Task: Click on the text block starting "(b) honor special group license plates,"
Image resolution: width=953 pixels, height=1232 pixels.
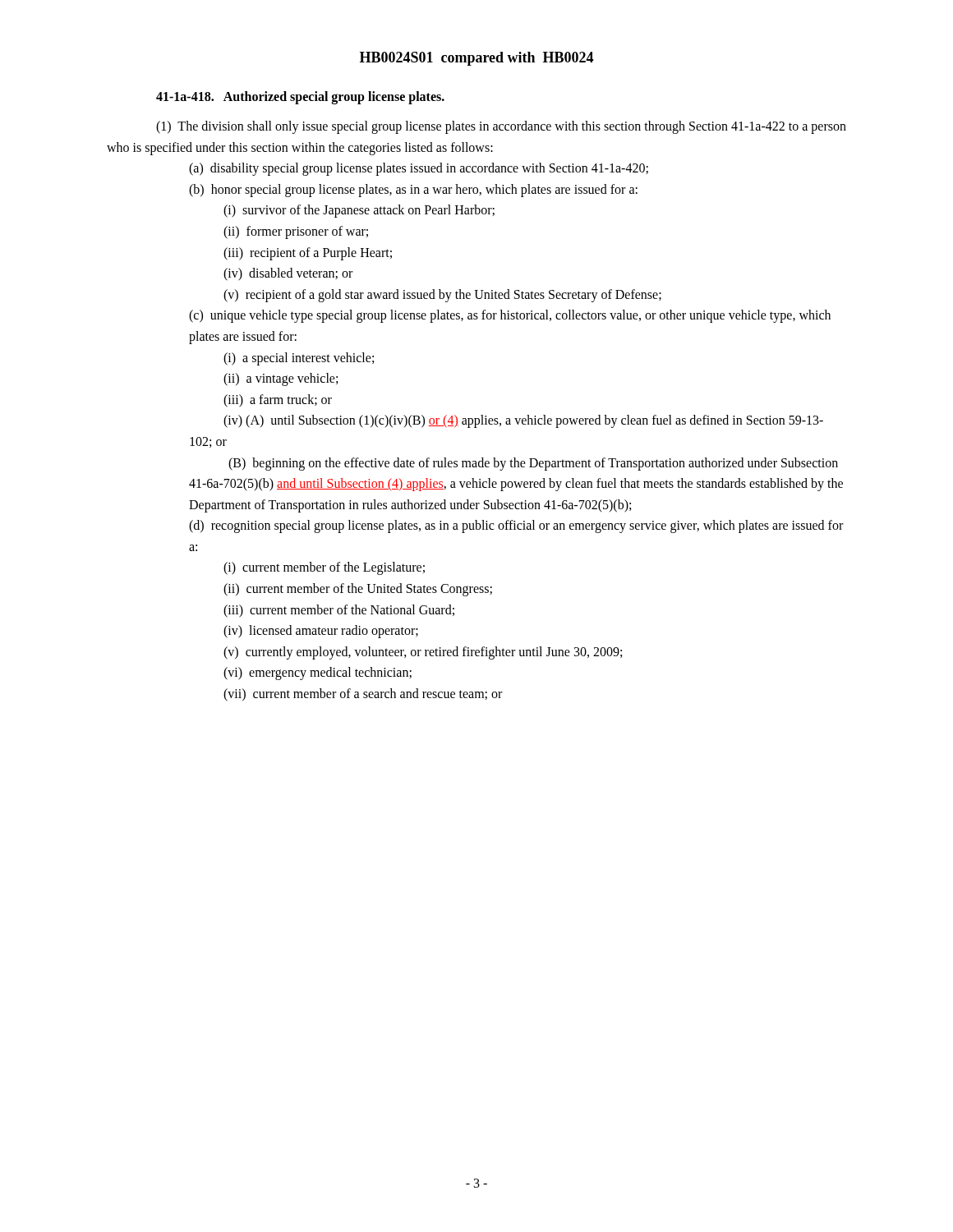Action: (x=518, y=189)
